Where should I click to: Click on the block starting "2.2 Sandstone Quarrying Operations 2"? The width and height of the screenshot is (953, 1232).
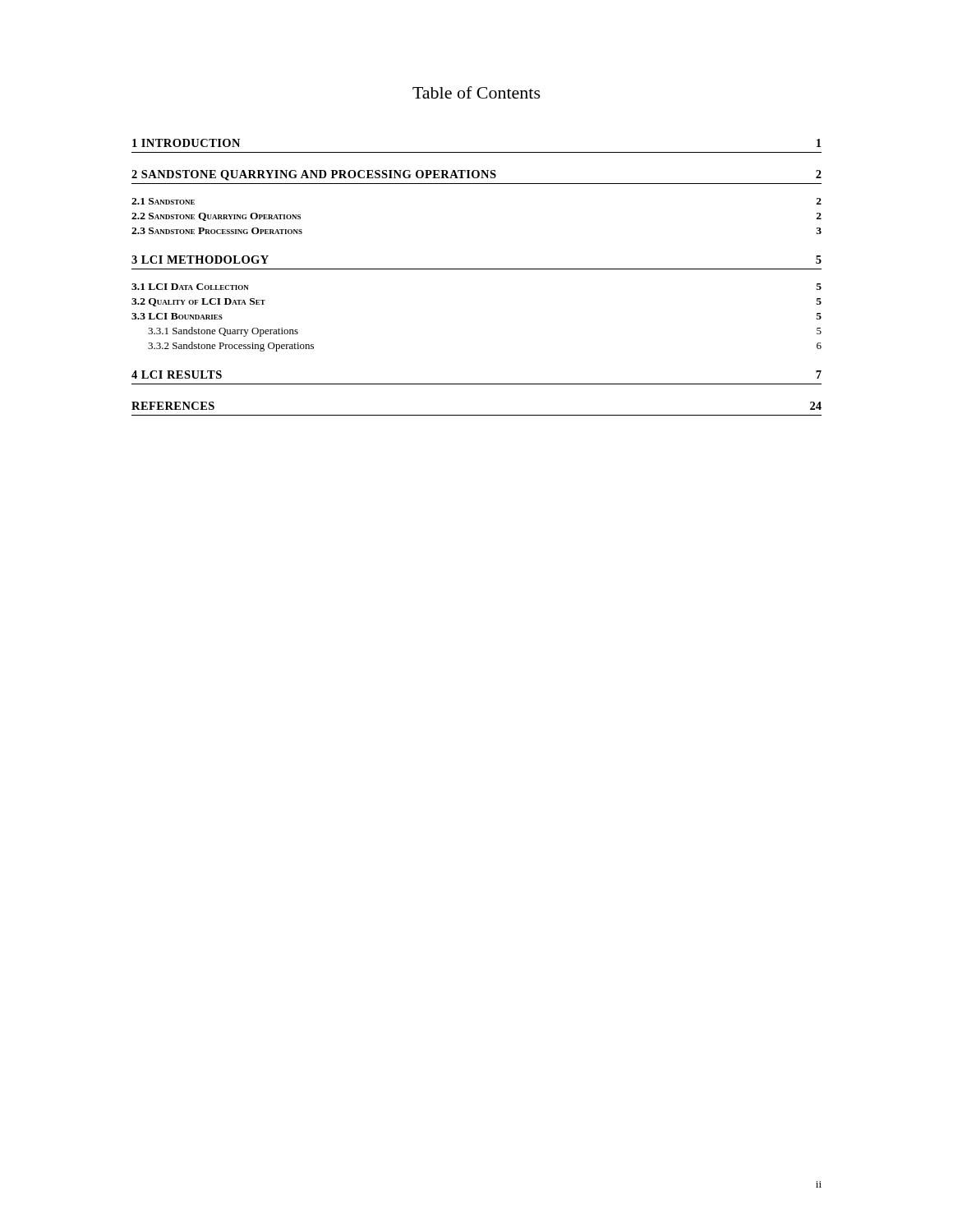click(226, 216)
